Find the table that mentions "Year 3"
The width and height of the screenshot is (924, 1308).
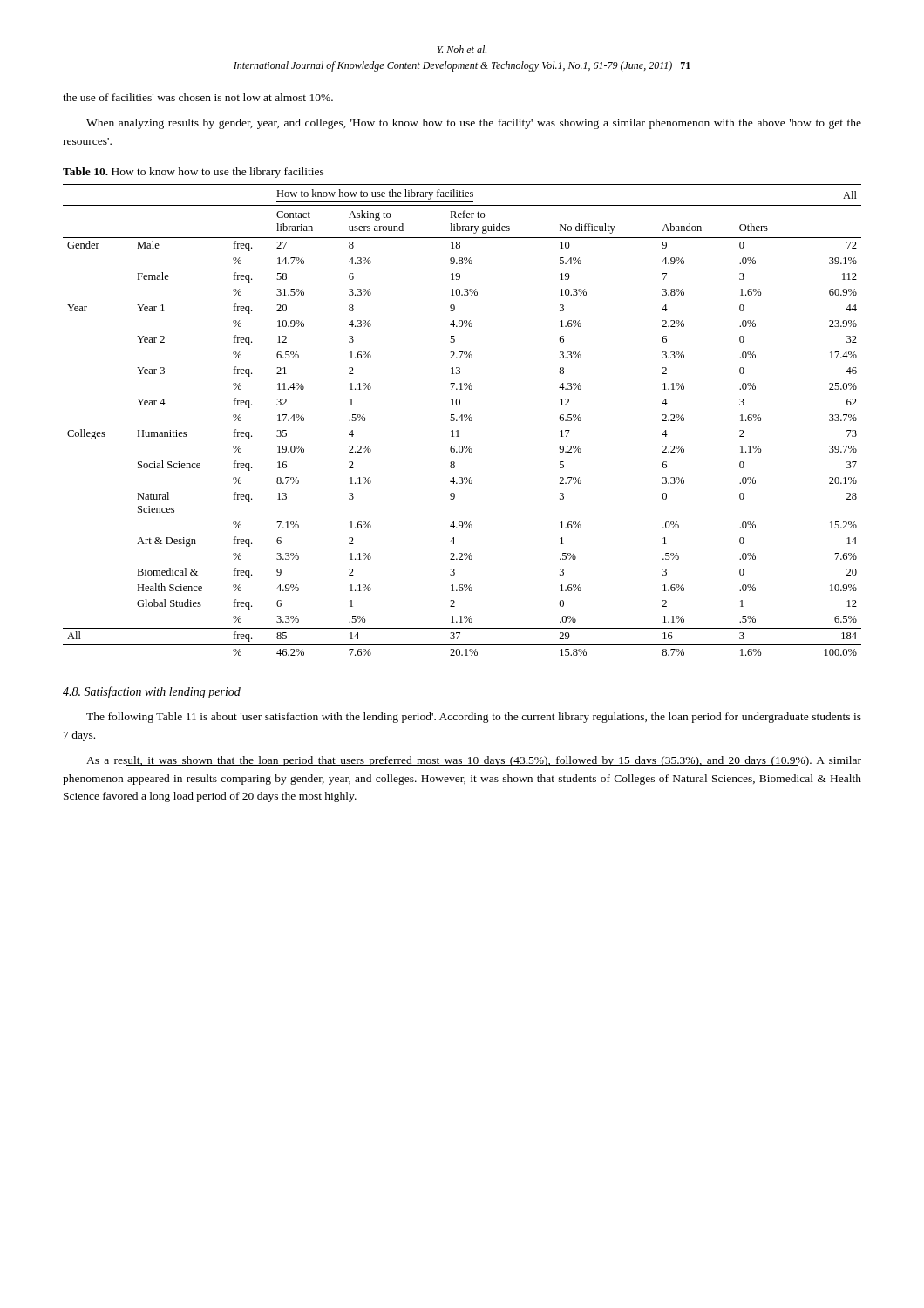click(462, 422)
